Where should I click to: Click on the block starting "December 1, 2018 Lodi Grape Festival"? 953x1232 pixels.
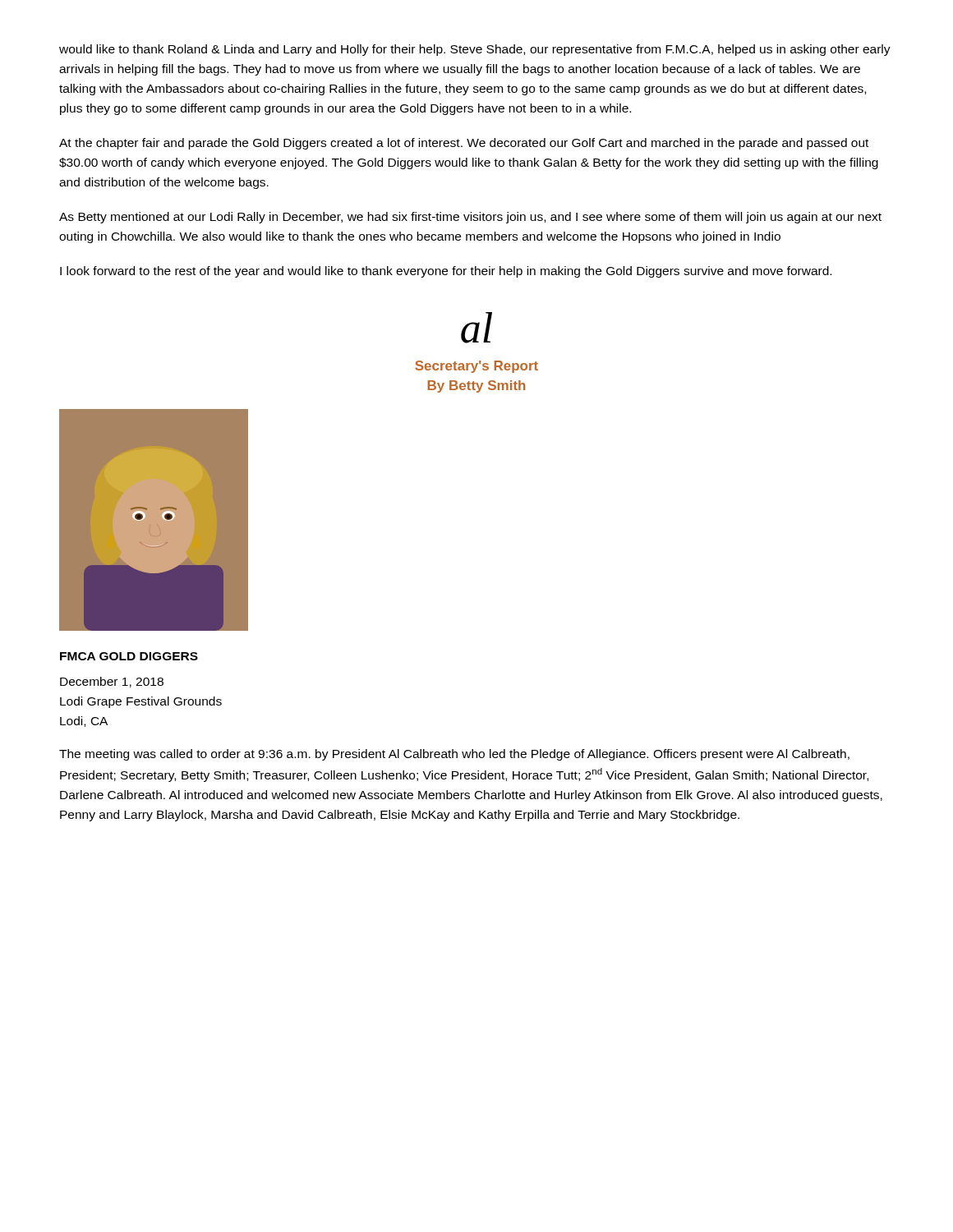pyautogui.click(x=141, y=701)
